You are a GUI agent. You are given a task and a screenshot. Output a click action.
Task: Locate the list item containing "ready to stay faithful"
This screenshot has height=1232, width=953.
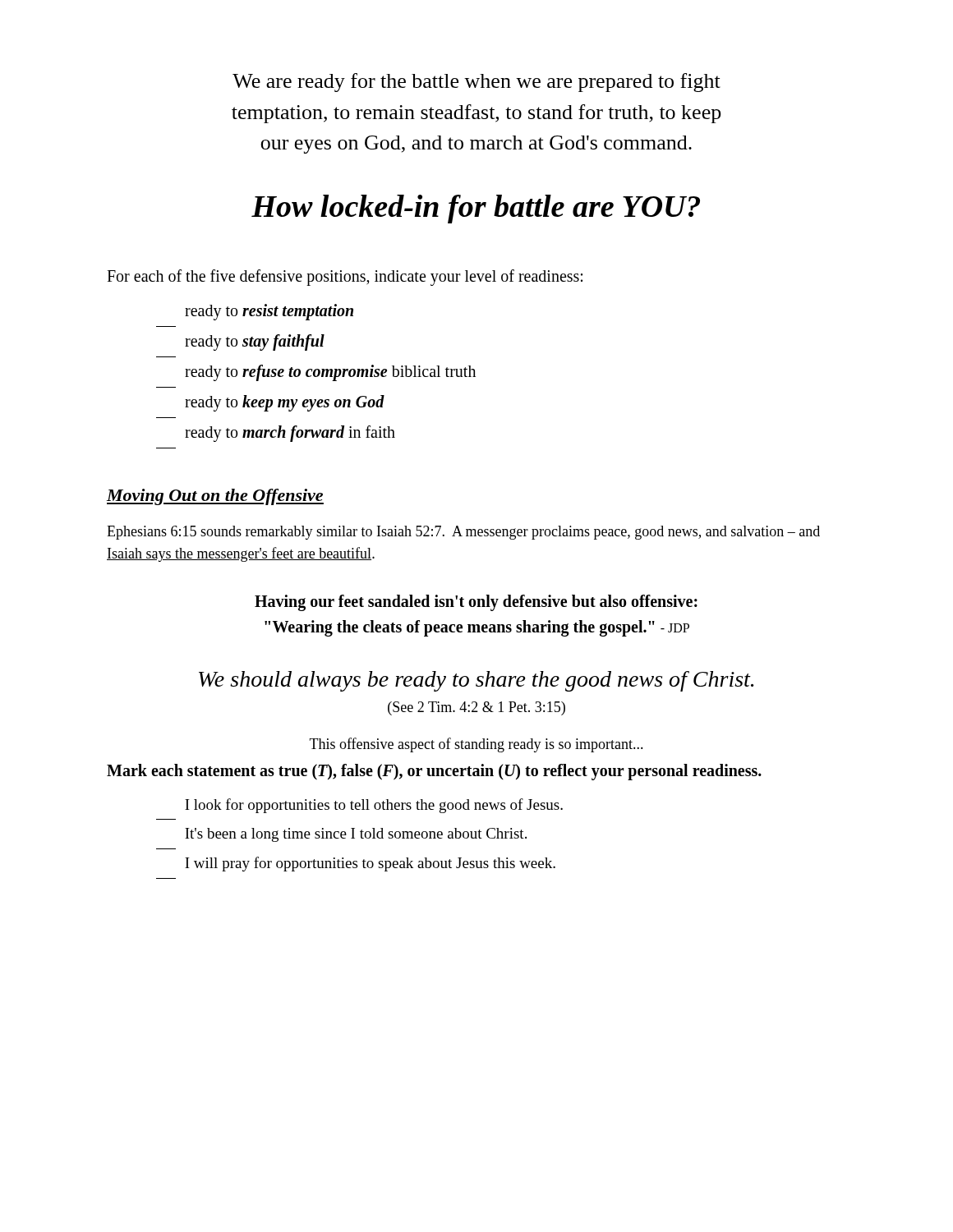click(240, 343)
